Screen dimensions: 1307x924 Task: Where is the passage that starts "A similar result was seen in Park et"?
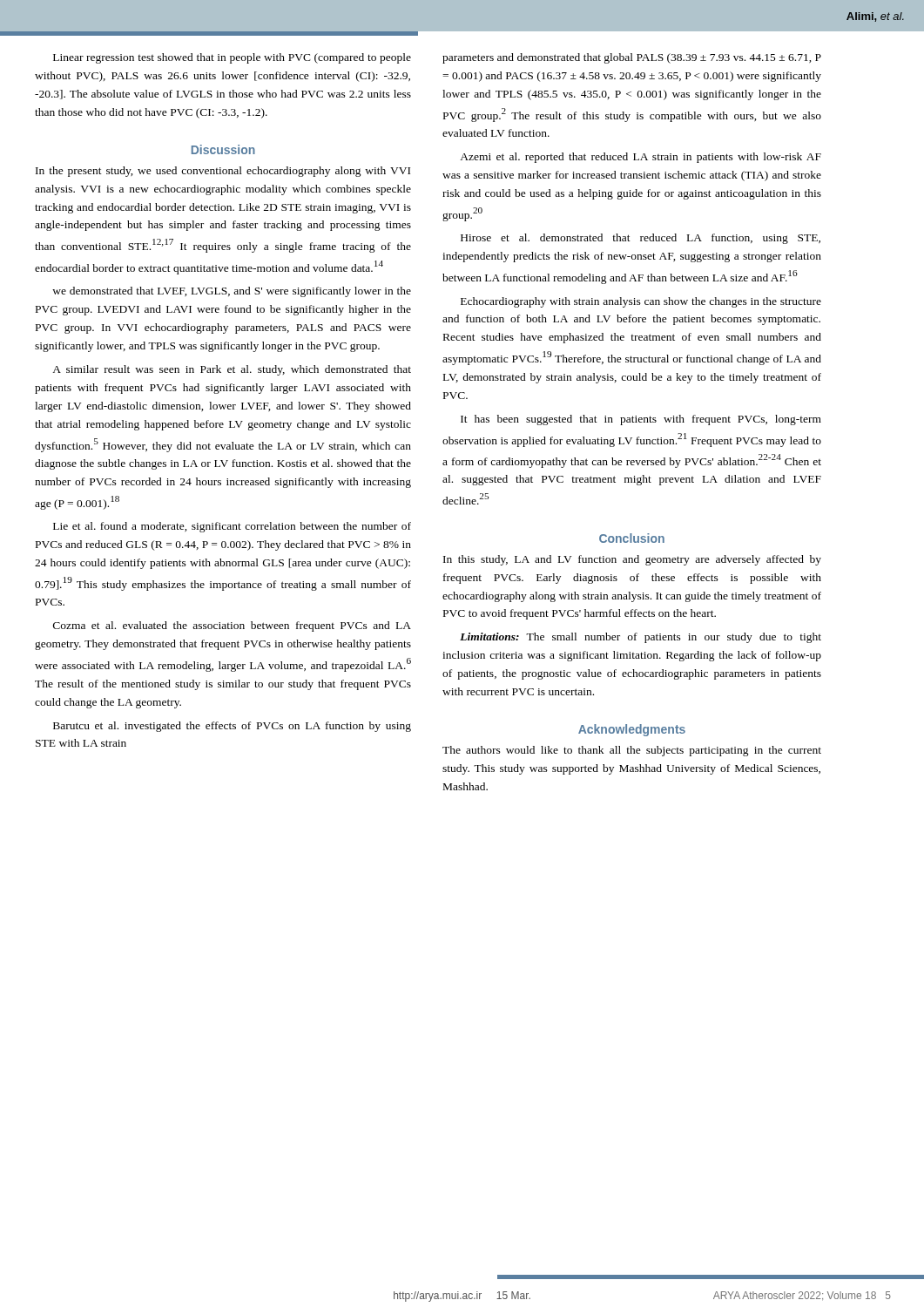[x=223, y=437]
